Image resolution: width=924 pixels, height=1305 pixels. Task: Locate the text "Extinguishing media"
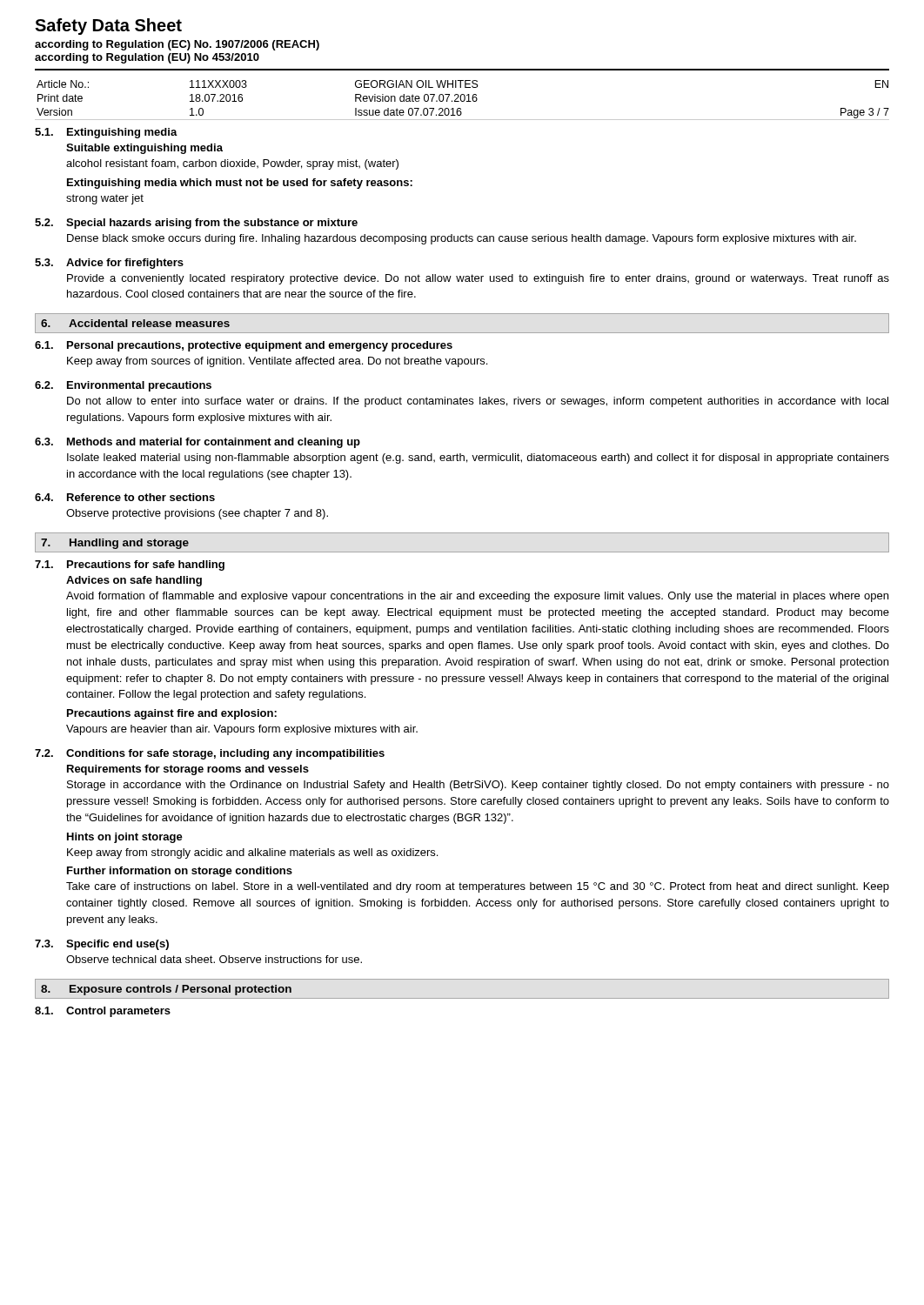(121, 132)
